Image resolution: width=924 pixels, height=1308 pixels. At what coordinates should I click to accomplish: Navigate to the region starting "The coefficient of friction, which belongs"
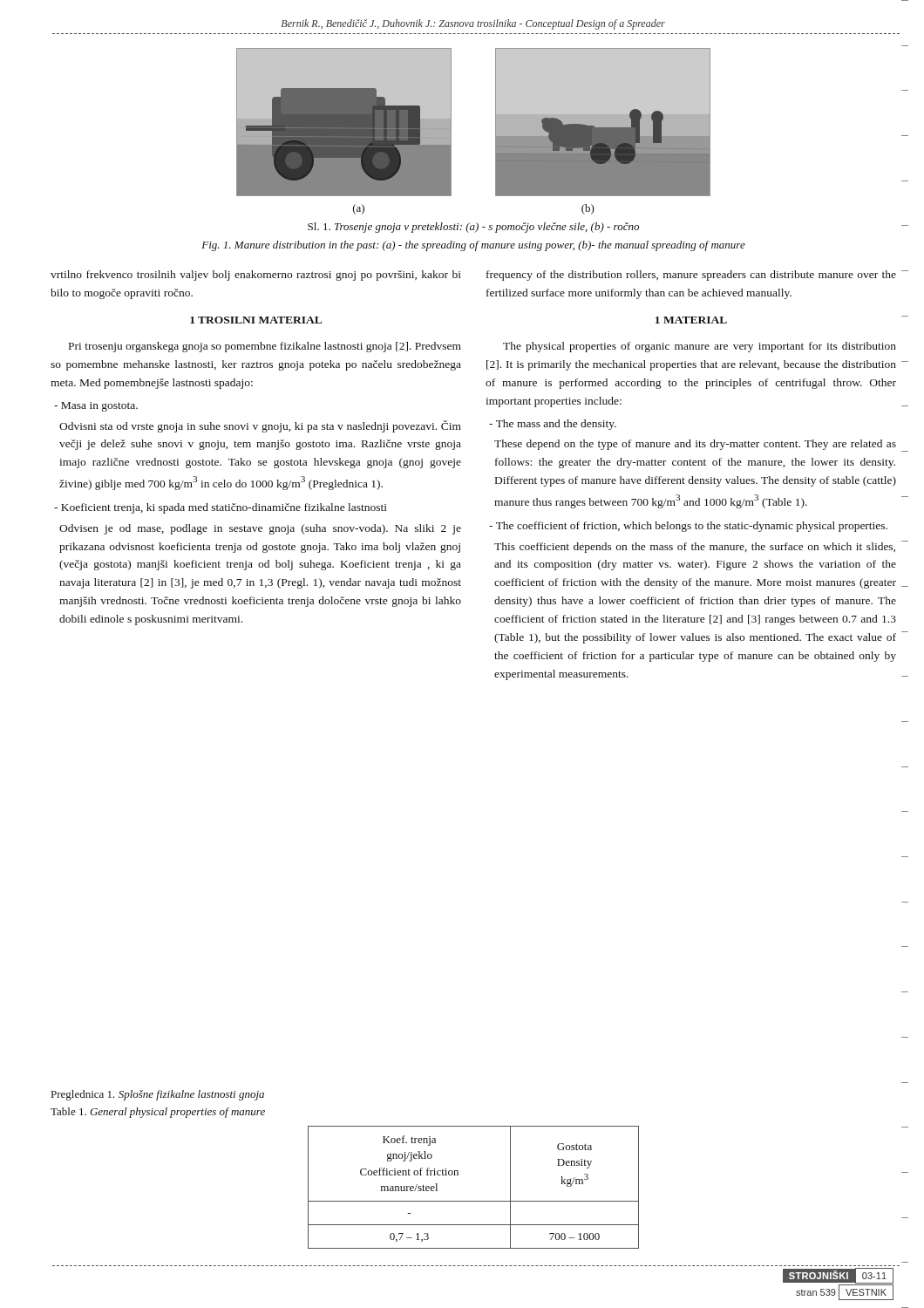point(689,525)
